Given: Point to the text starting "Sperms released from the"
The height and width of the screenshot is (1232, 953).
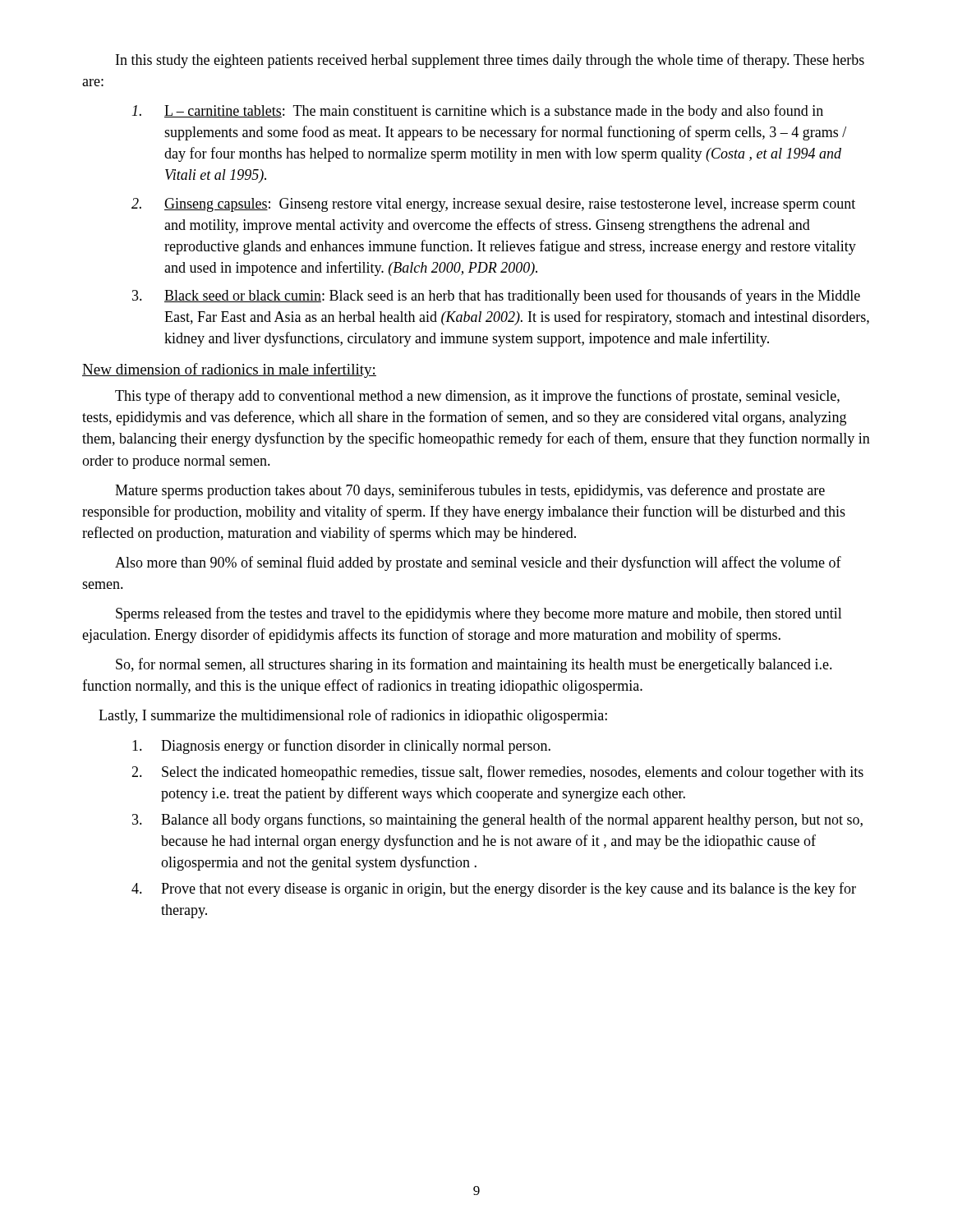Looking at the screenshot, I should [x=462, y=624].
